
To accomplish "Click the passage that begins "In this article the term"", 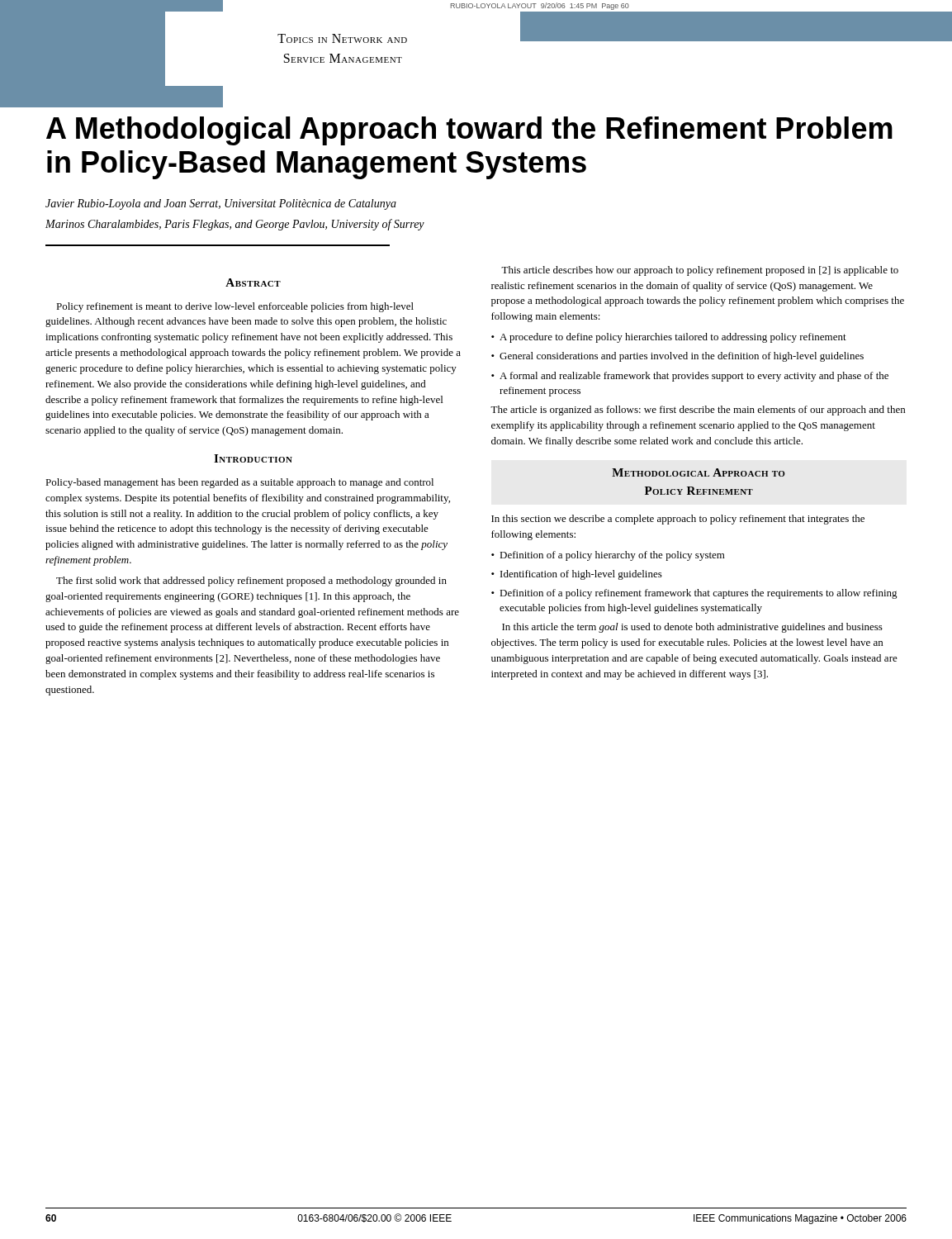I will (699, 651).
